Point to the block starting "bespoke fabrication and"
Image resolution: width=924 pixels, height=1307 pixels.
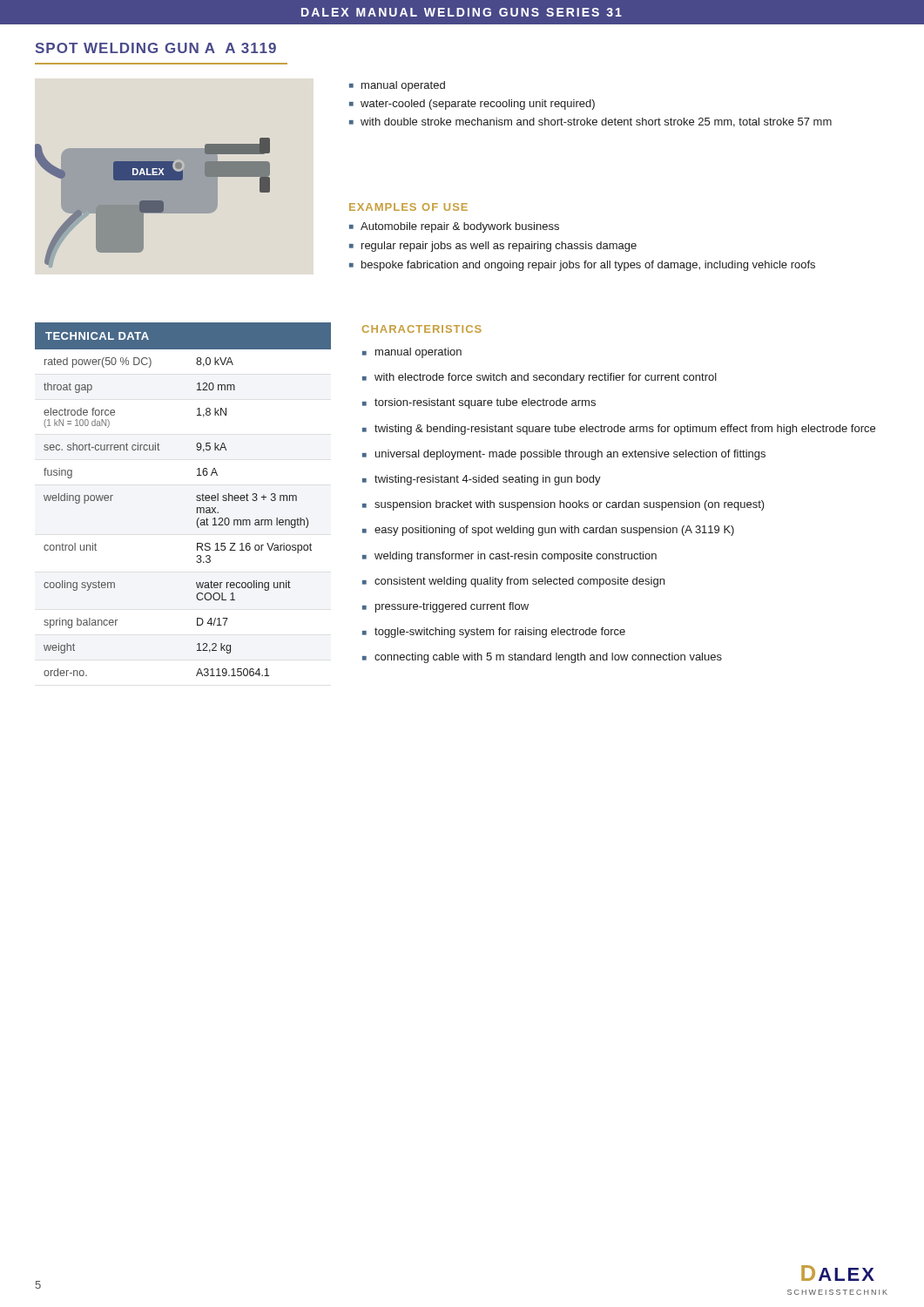tap(588, 264)
